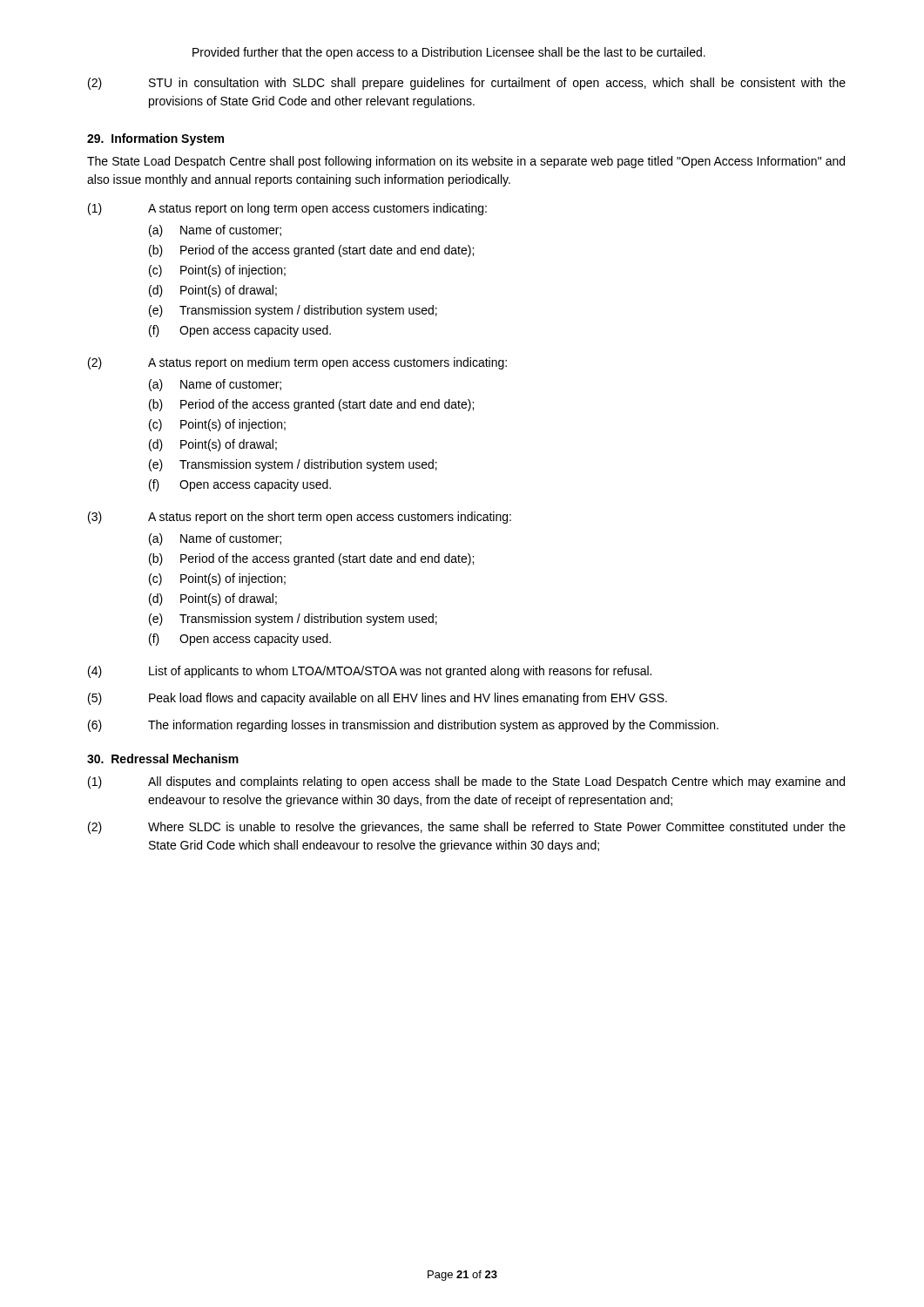This screenshot has height=1307, width=924.
Task: Locate the region starting "(1) A status report"
Action: 287,209
